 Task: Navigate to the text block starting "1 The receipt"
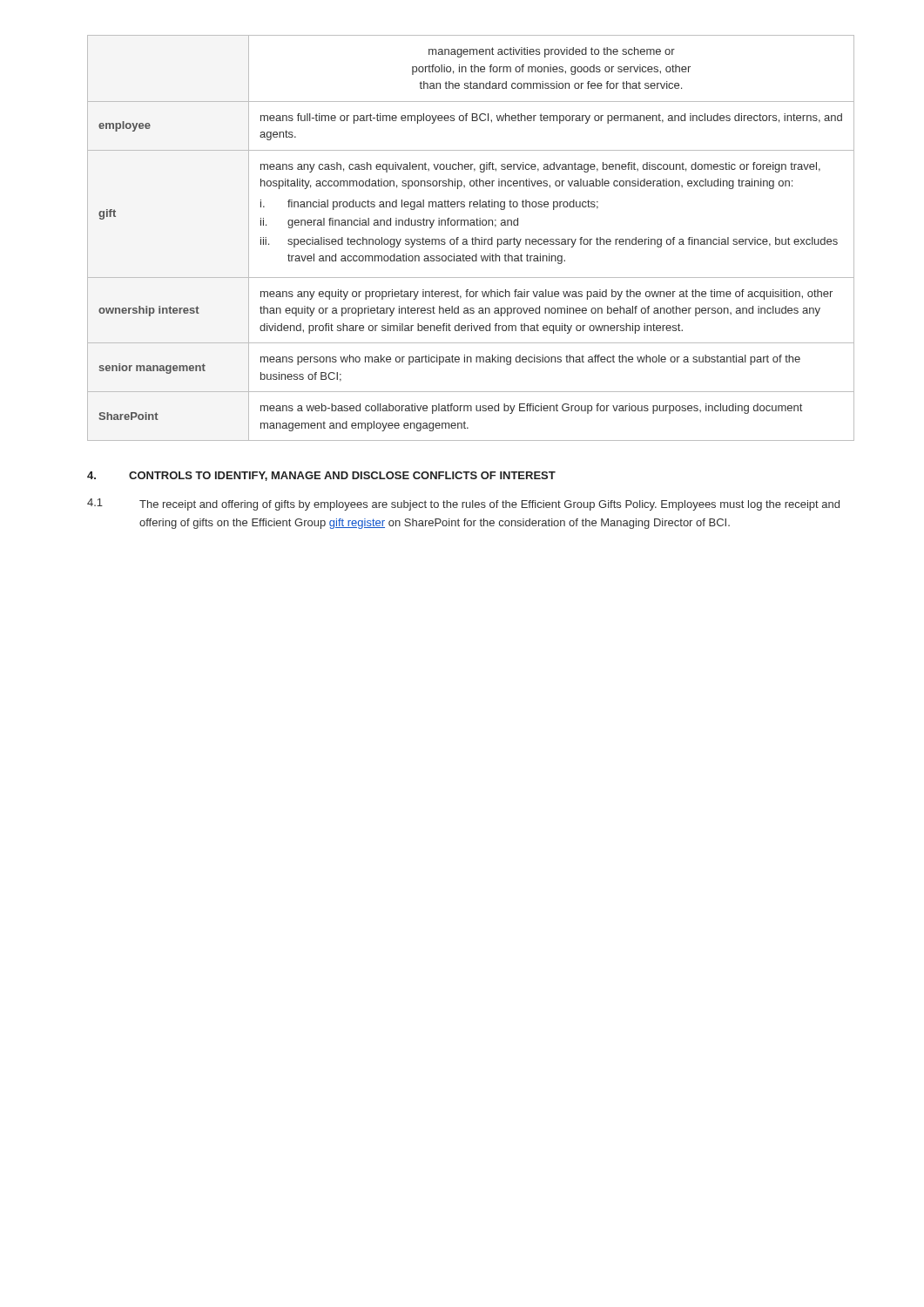[471, 514]
